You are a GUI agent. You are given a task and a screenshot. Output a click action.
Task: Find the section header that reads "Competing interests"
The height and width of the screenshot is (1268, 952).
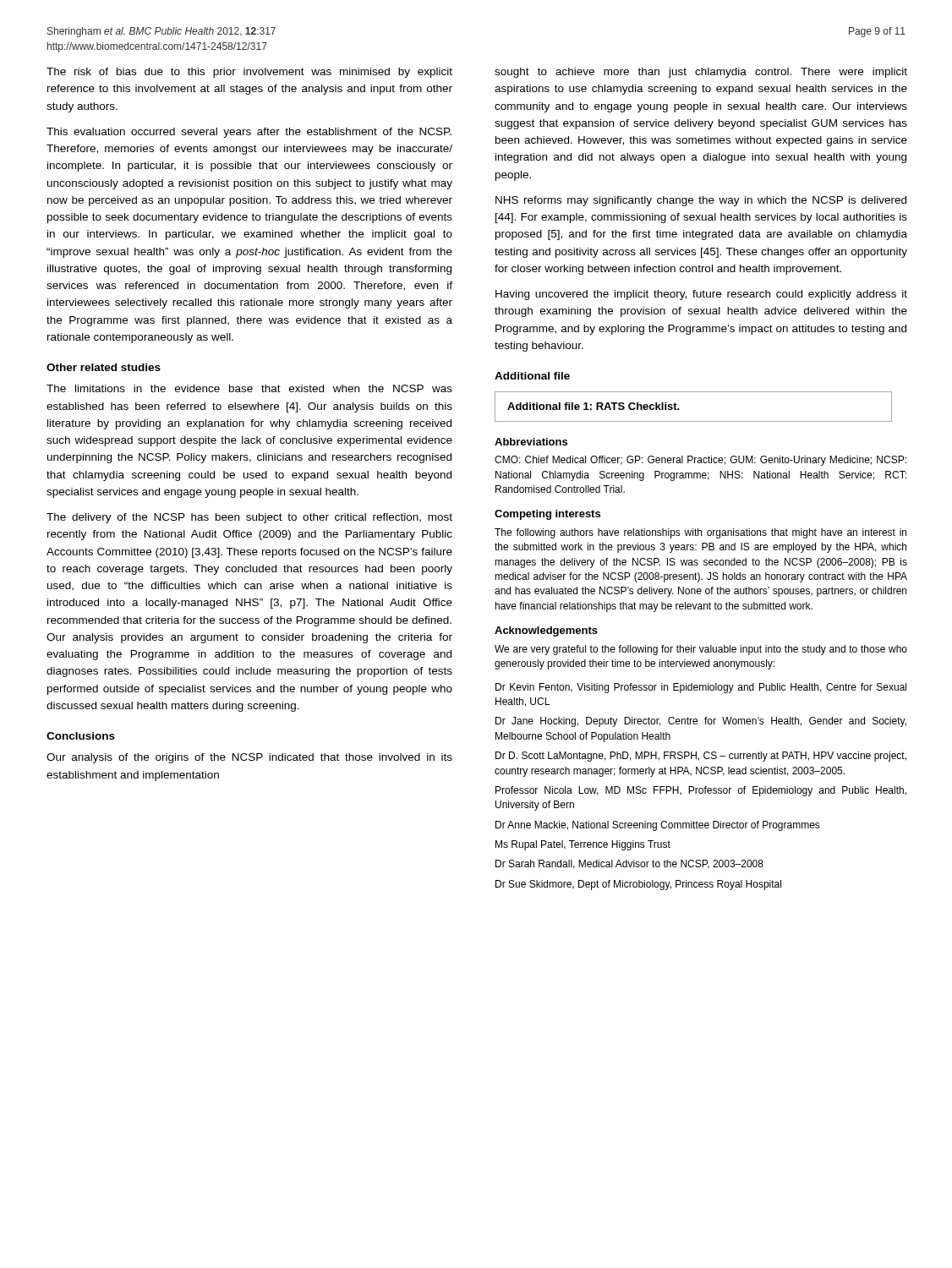click(x=548, y=514)
